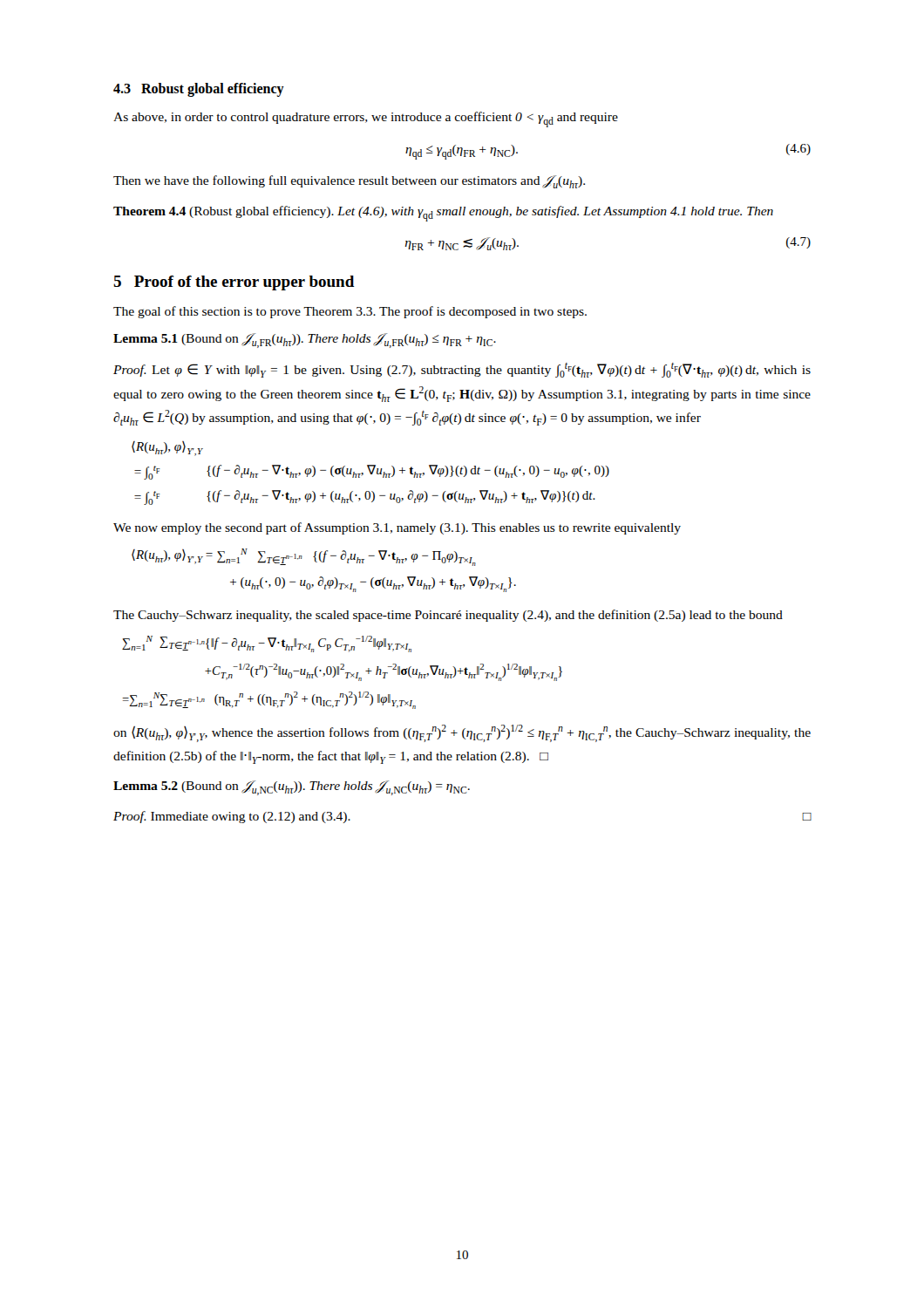Screen dimensions: 1308x924
Task: Point to the passage starting "The Cauchy–Schwarz inequality, the scaled space-time Poincaré inequality"
Action: (x=448, y=614)
